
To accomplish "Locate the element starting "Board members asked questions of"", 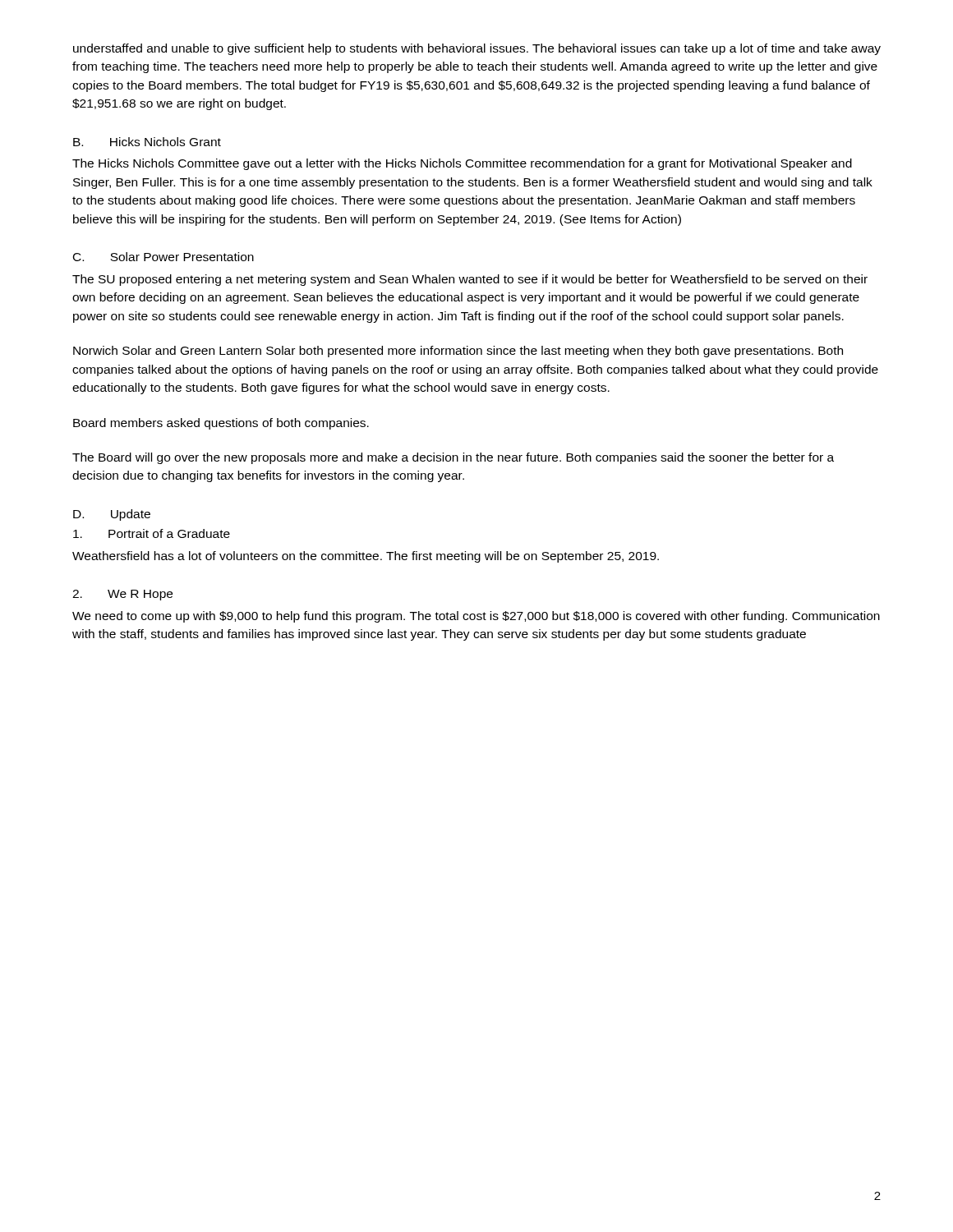I will point(221,424).
